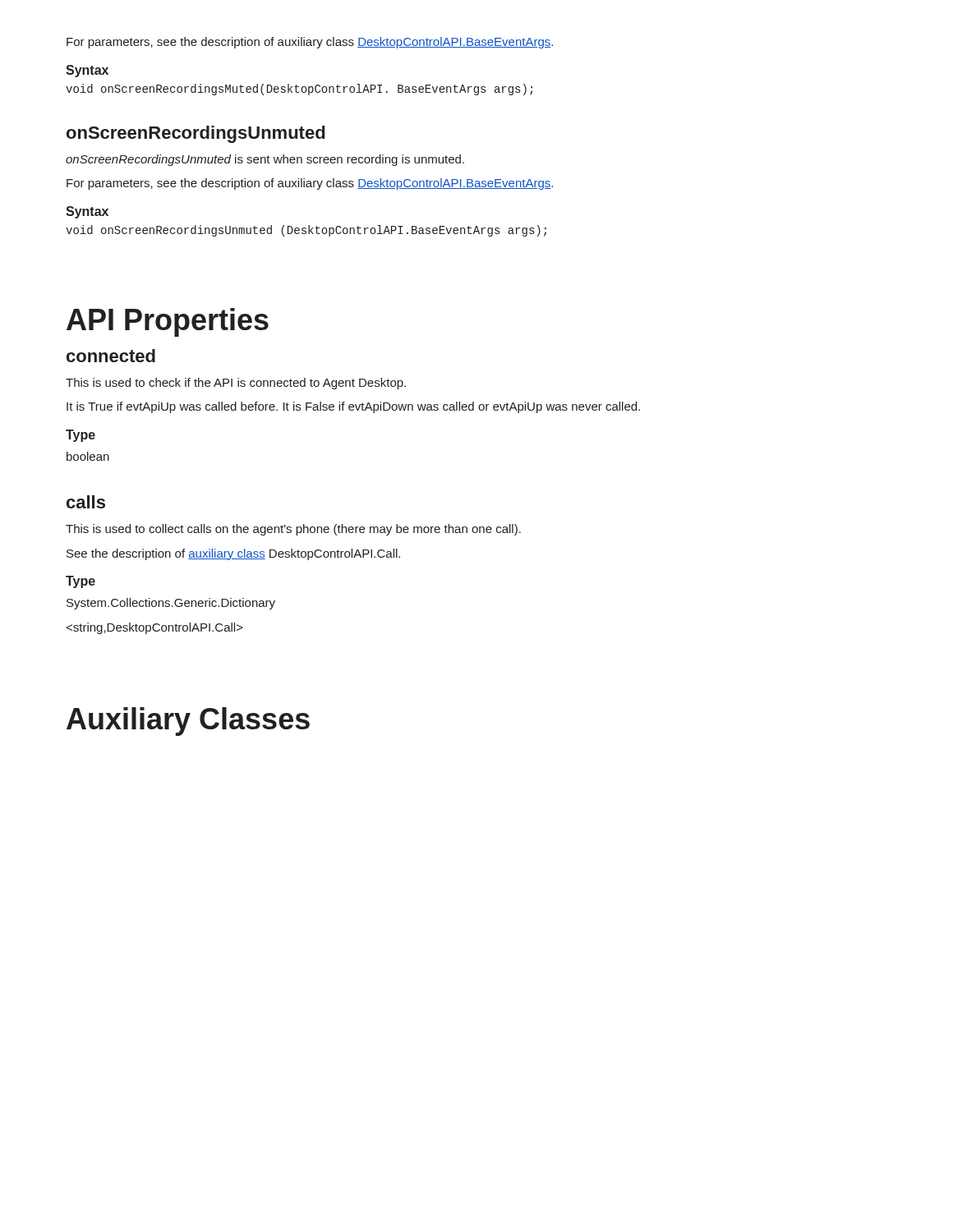Screen dimensions: 1232x953
Task: Locate the element starting "This is used to collect calls on"
Action: click(x=294, y=529)
